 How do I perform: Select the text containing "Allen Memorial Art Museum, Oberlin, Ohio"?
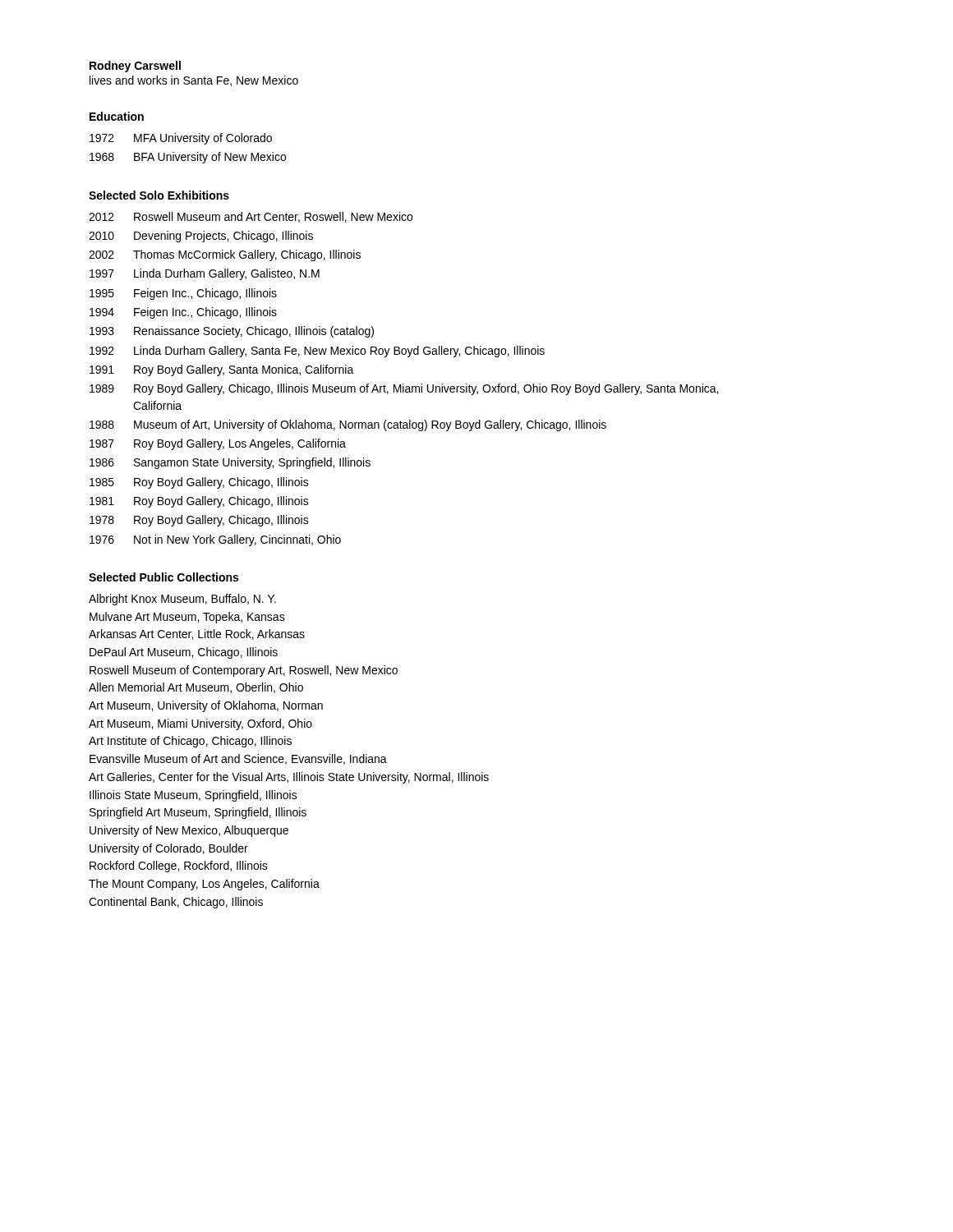tap(196, 688)
